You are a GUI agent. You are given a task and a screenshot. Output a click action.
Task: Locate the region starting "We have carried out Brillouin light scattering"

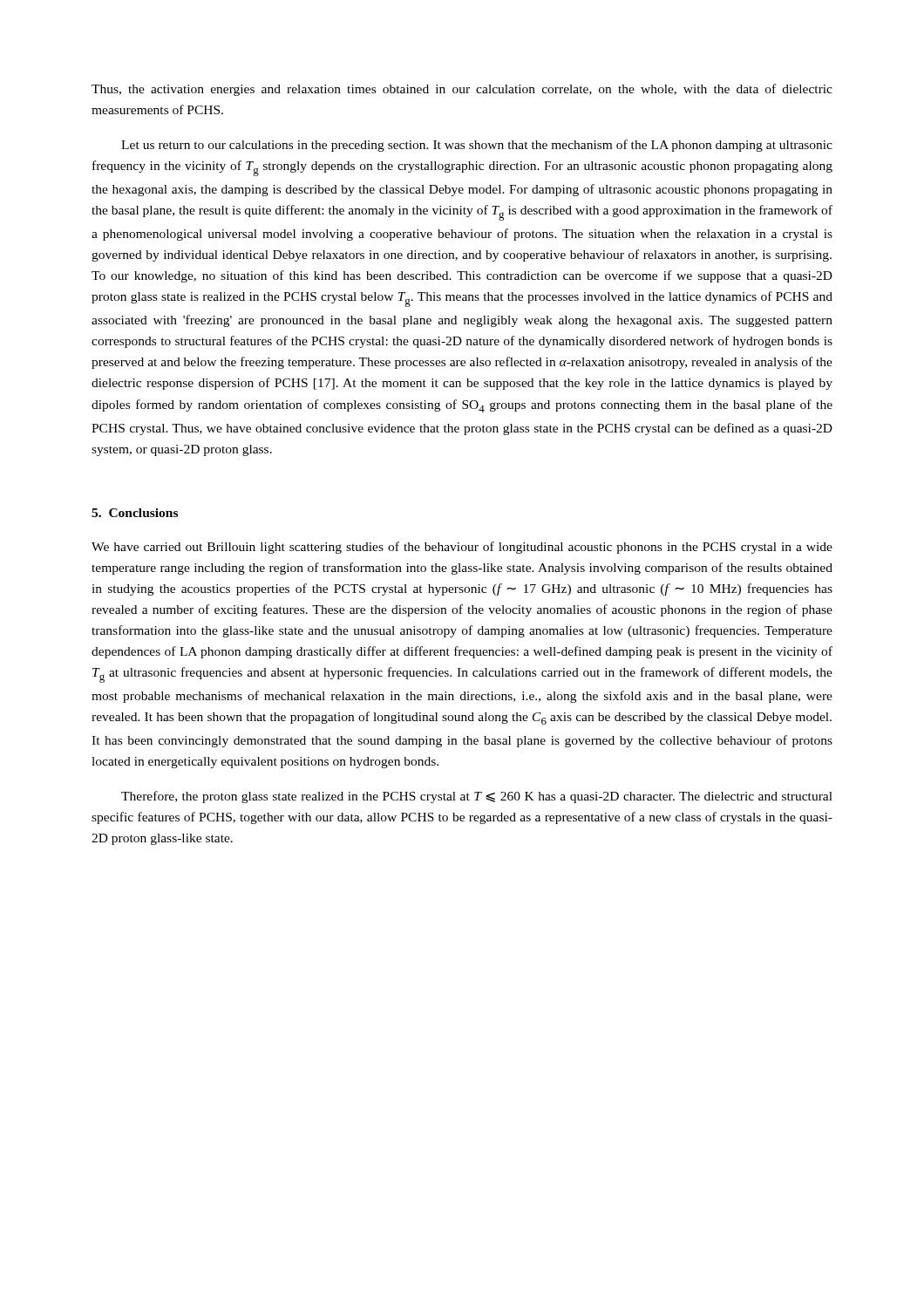(462, 692)
